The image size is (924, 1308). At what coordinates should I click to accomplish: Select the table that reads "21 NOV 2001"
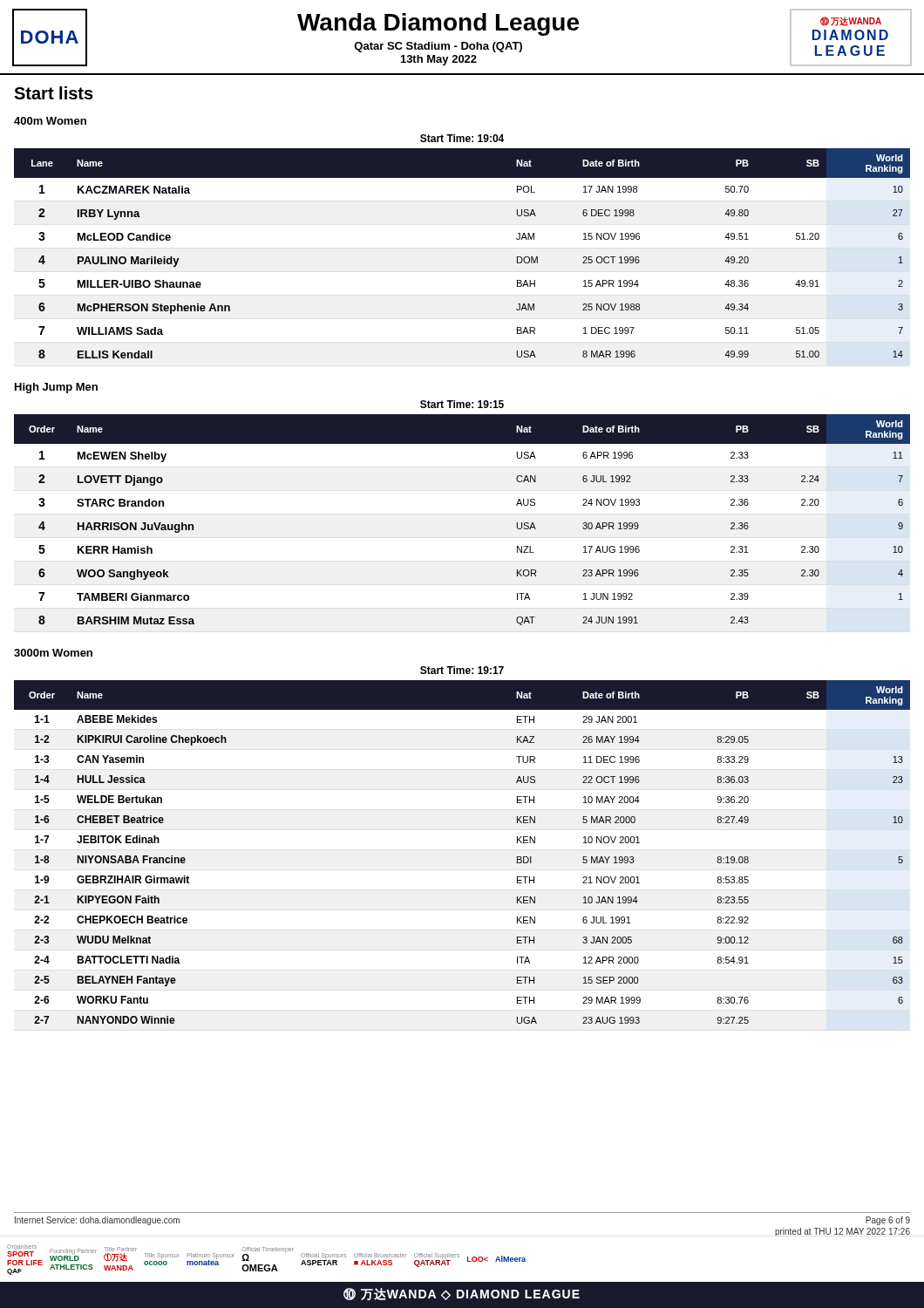point(462,855)
